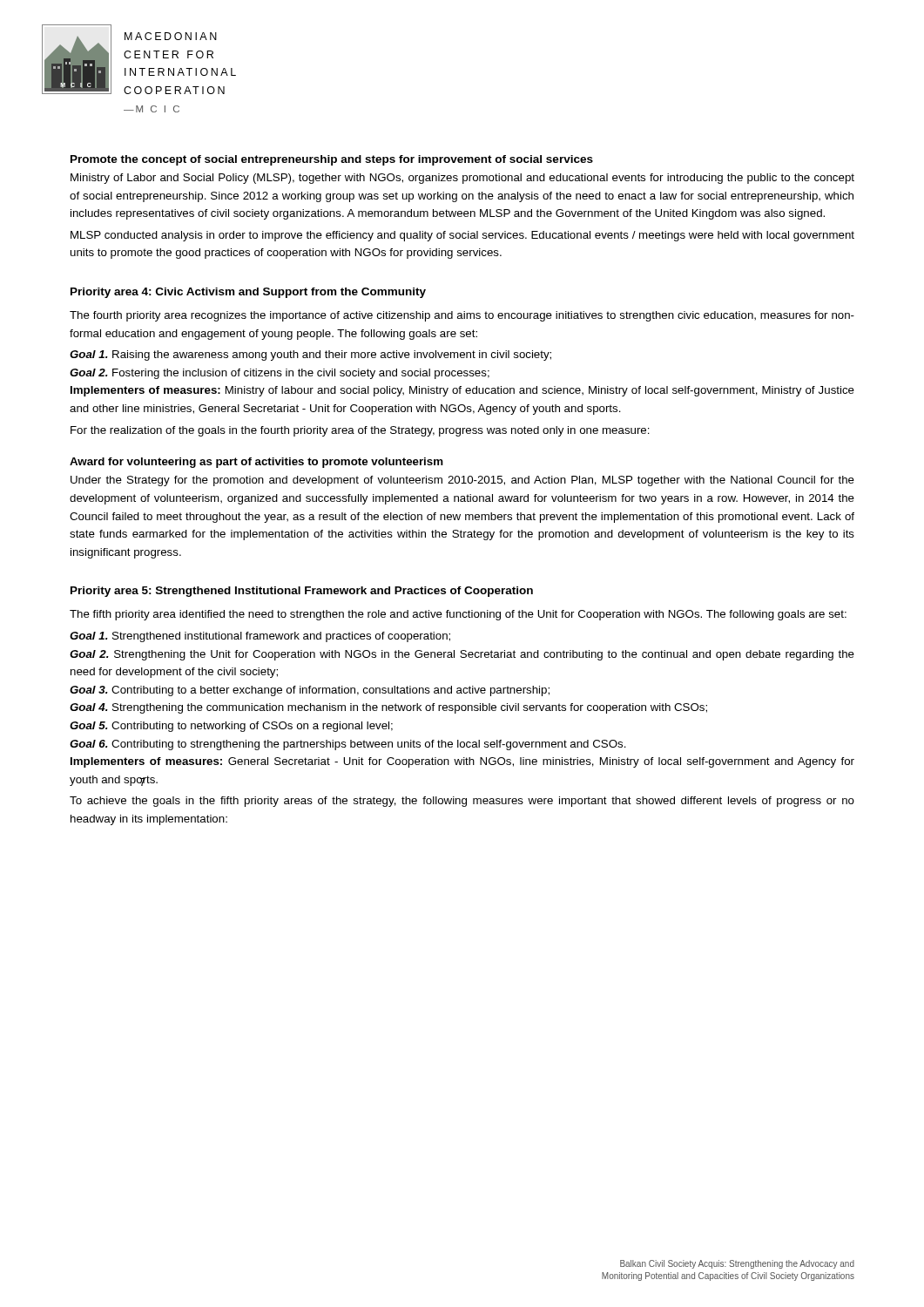The width and height of the screenshot is (924, 1307).
Task: Select the text block starting "Promote the concept of social"
Action: point(331,159)
